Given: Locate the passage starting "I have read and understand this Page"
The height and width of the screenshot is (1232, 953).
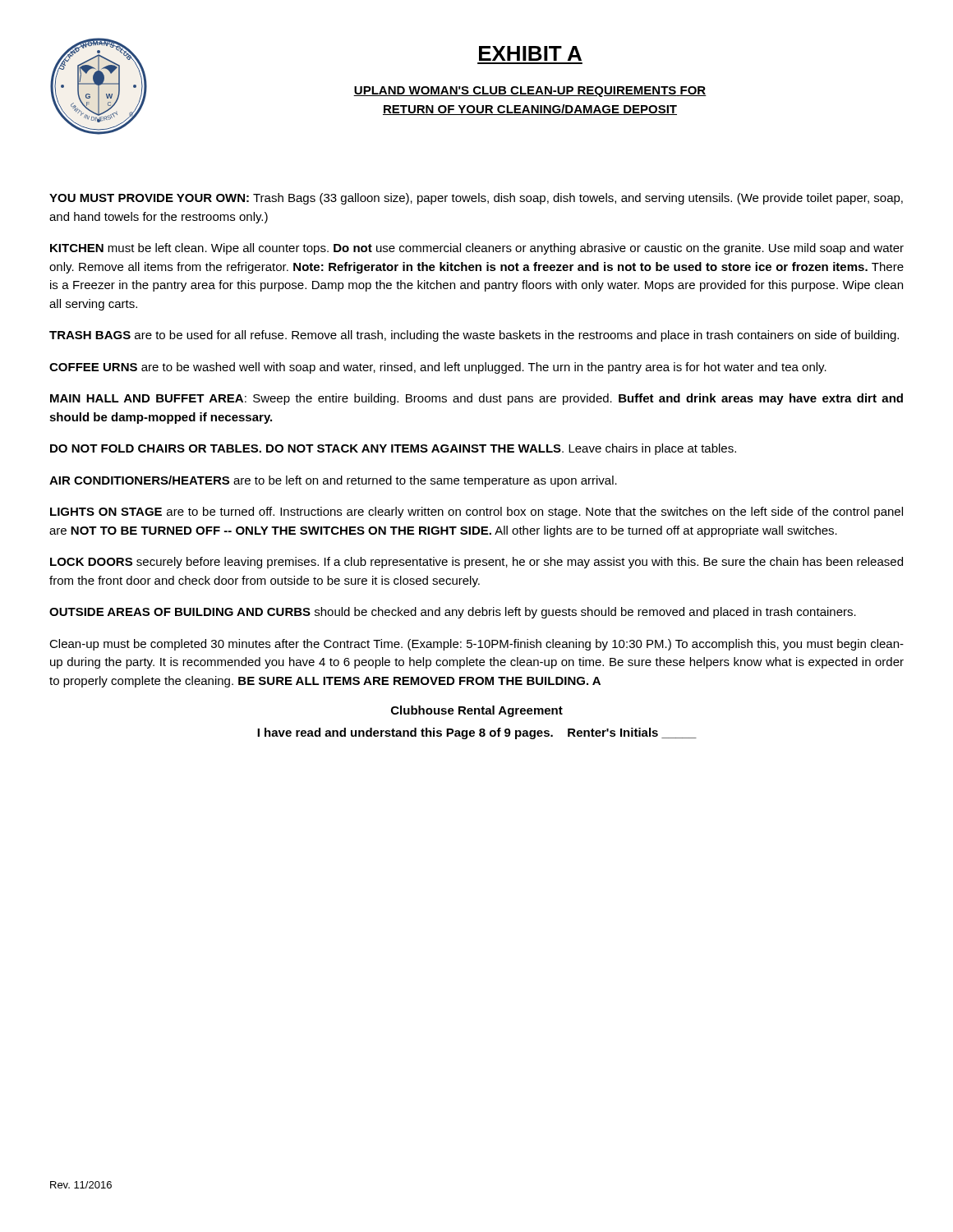Looking at the screenshot, I should 476,732.
